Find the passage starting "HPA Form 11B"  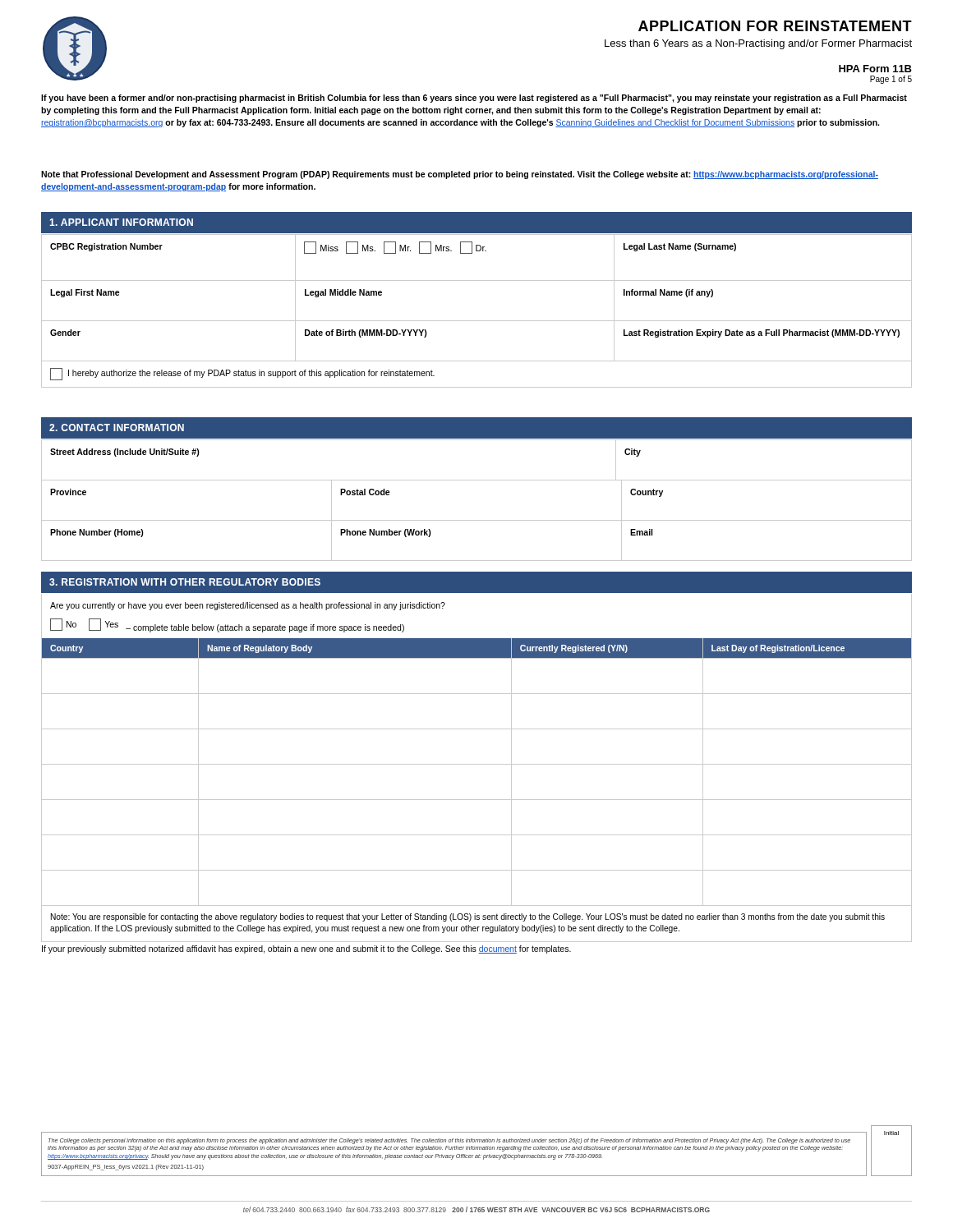tap(875, 73)
